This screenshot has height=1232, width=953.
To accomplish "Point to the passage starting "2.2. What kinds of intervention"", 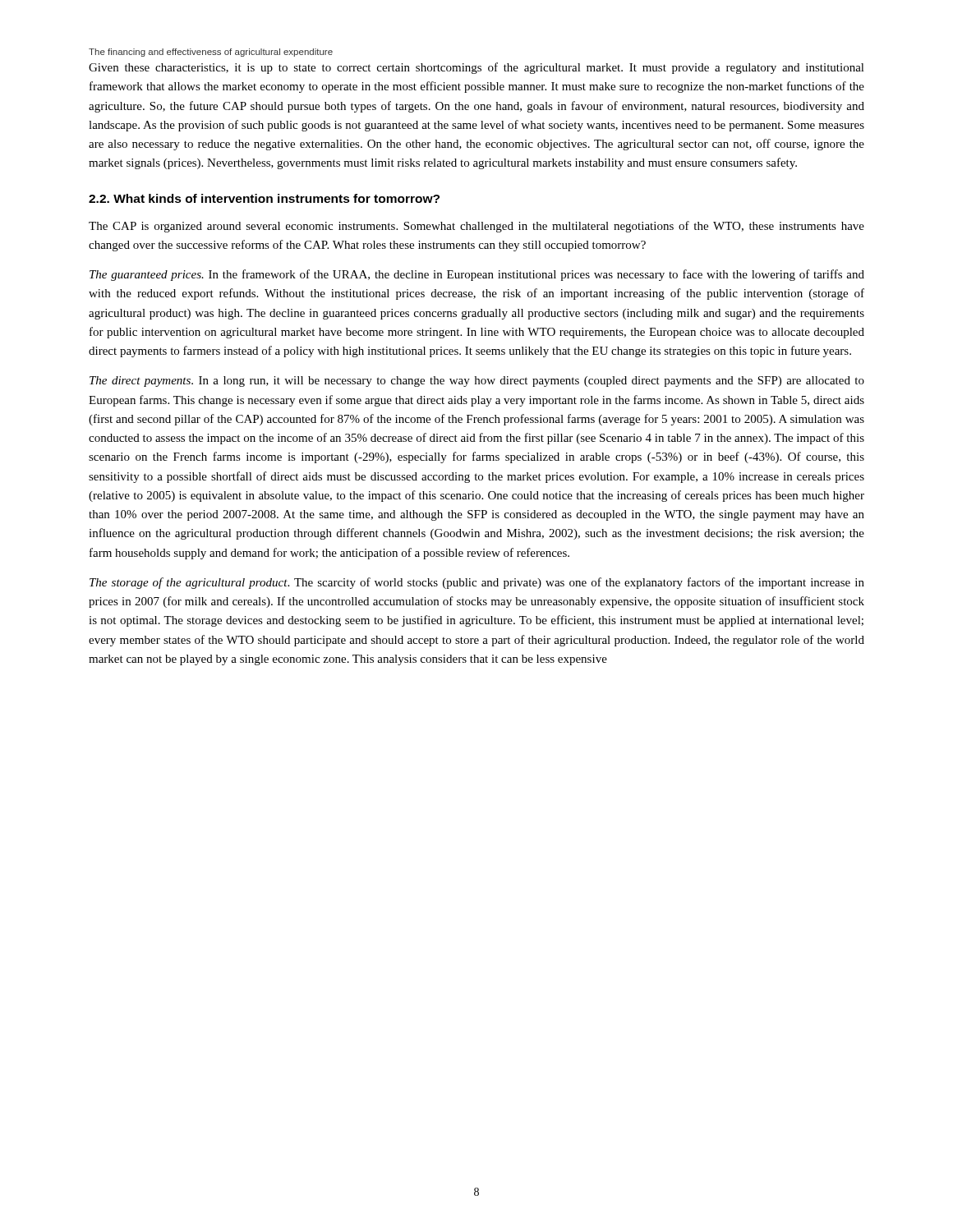I will 265,198.
